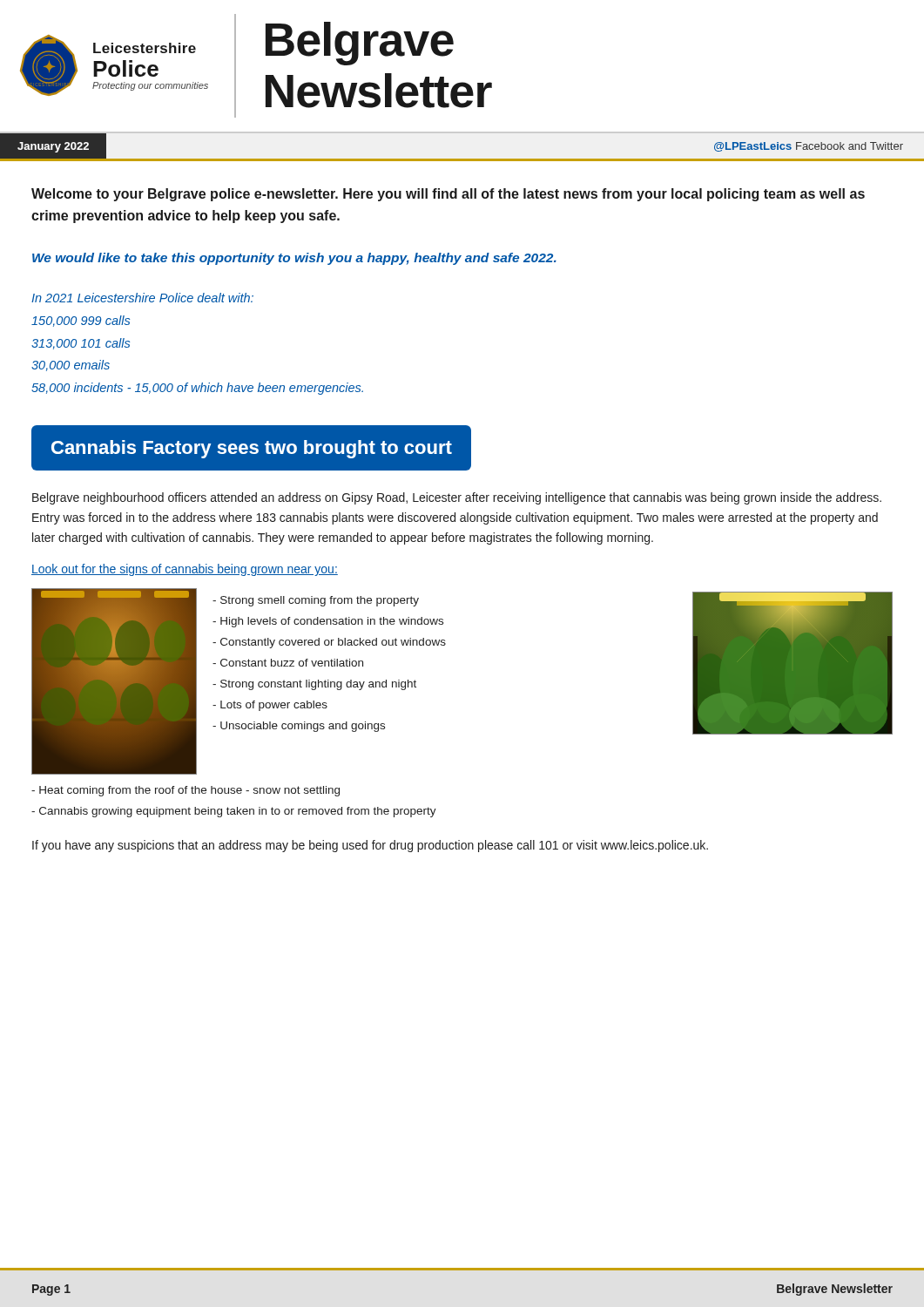Find the block on this page that starts "We would like to take this opportunity"
Screen dimensions: 1307x924
point(294,258)
